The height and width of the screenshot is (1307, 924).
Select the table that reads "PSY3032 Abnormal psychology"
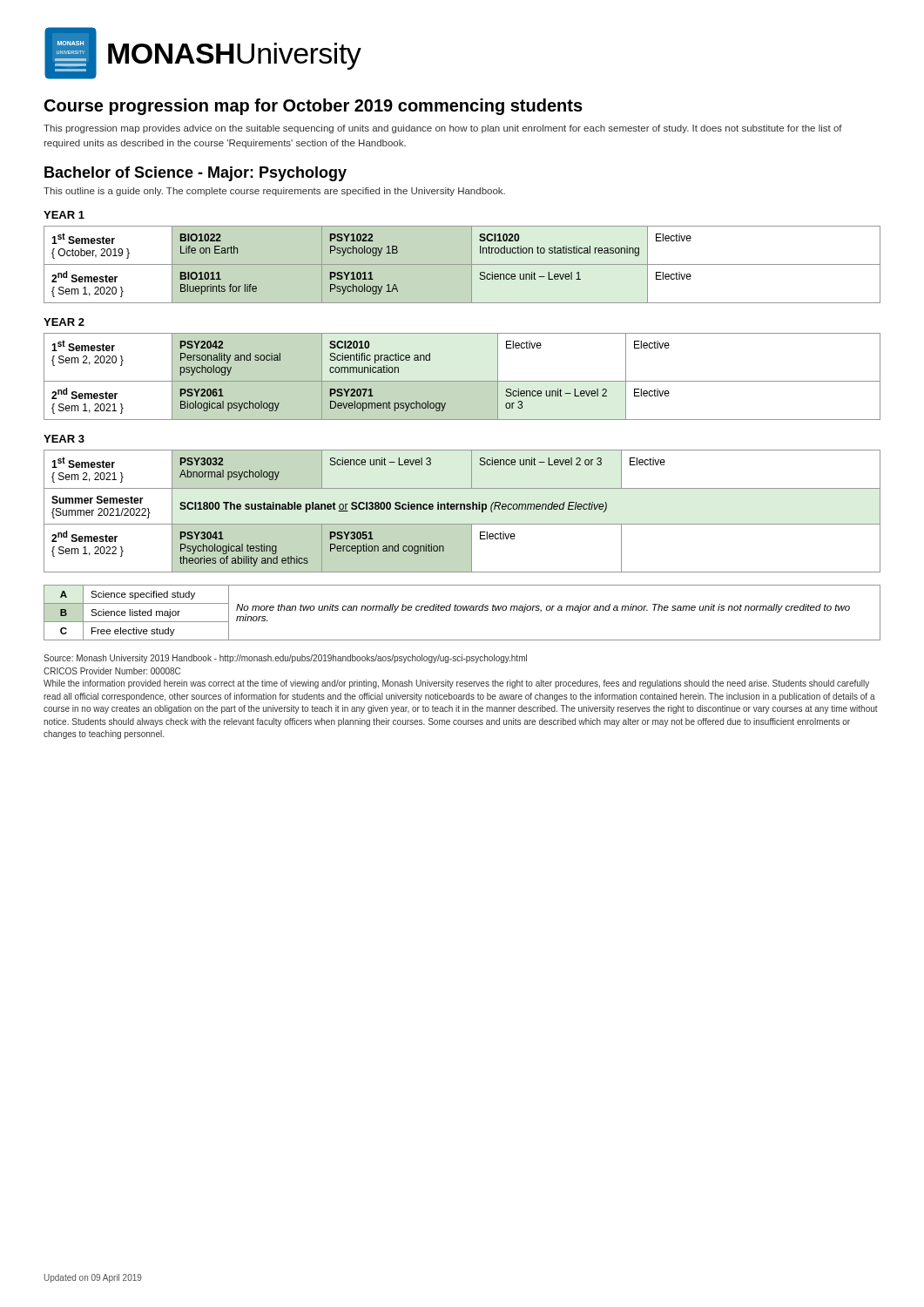pyautogui.click(x=462, y=511)
